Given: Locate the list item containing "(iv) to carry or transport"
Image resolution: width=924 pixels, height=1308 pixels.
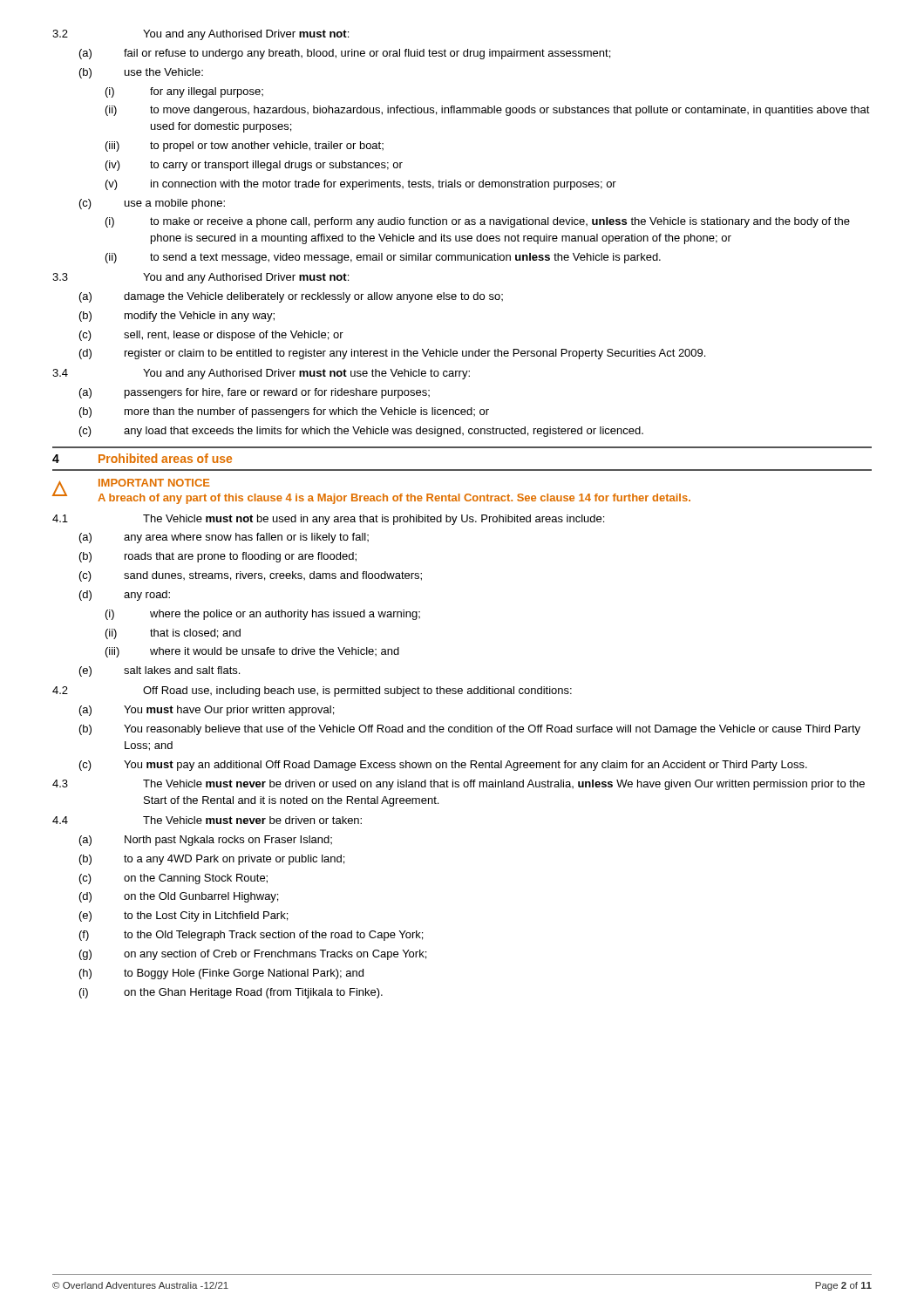Looking at the screenshot, I should click(254, 166).
